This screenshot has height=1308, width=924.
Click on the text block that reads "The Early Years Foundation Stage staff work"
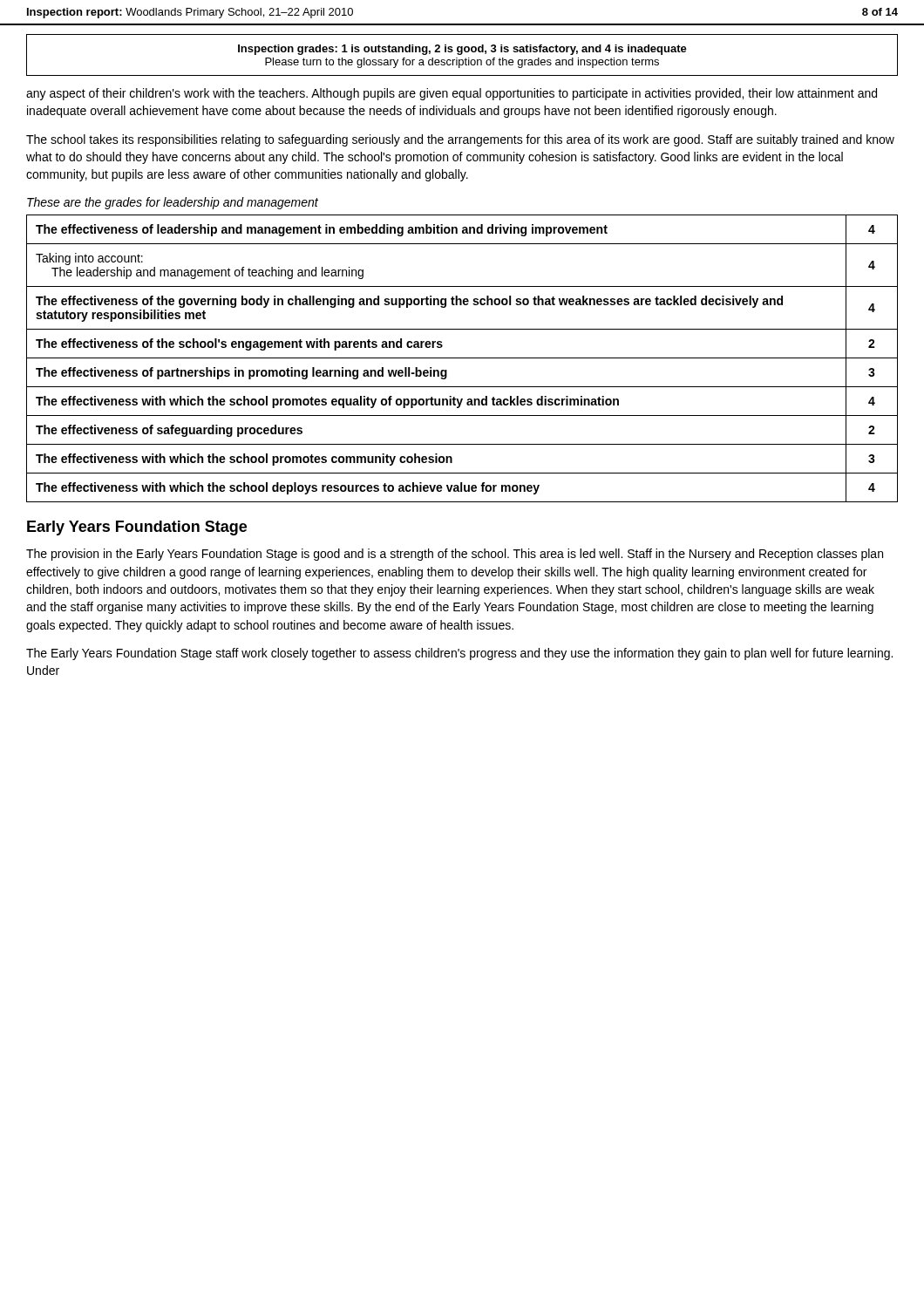point(460,662)
